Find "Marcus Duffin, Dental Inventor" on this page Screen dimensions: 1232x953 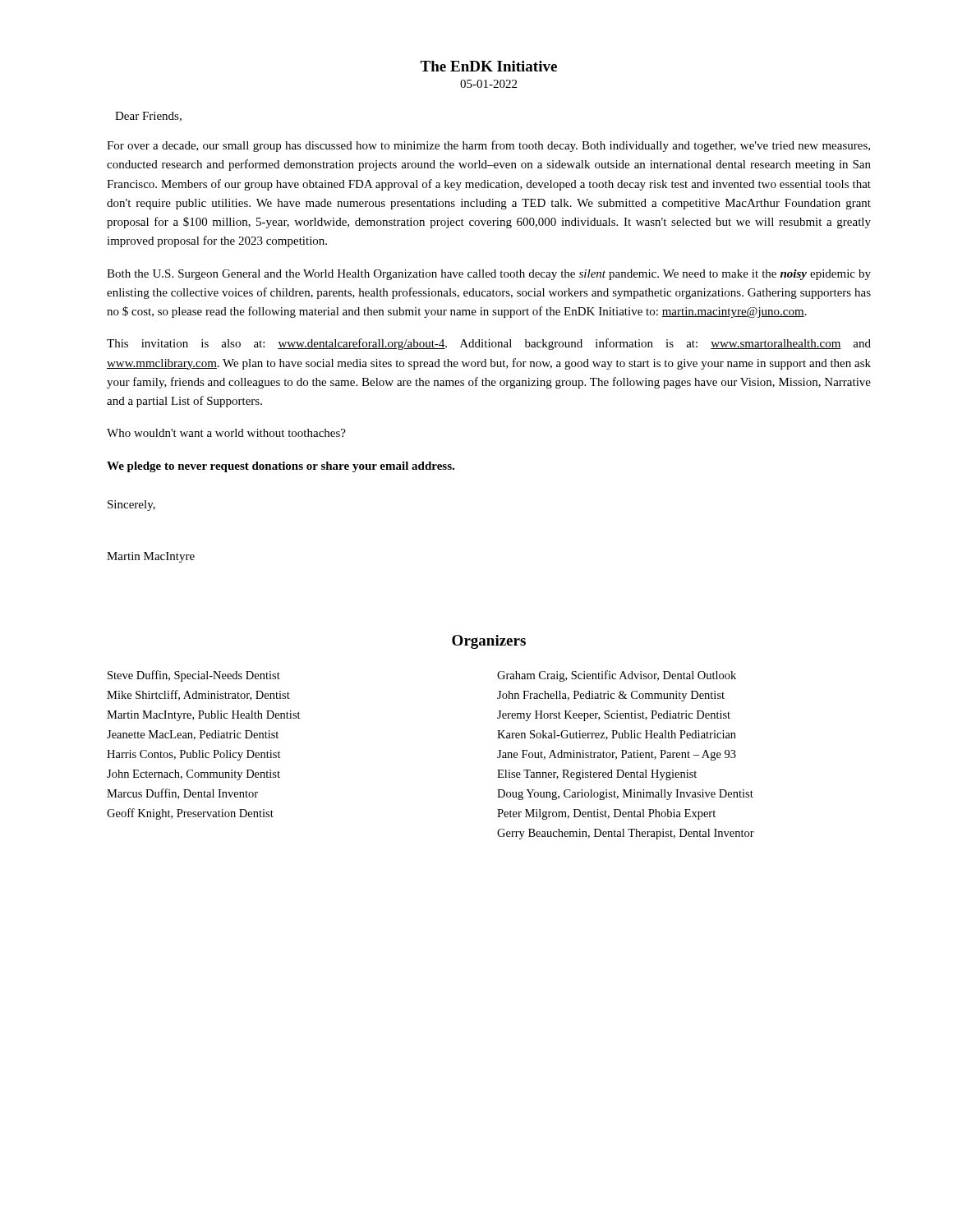point(182,793)
